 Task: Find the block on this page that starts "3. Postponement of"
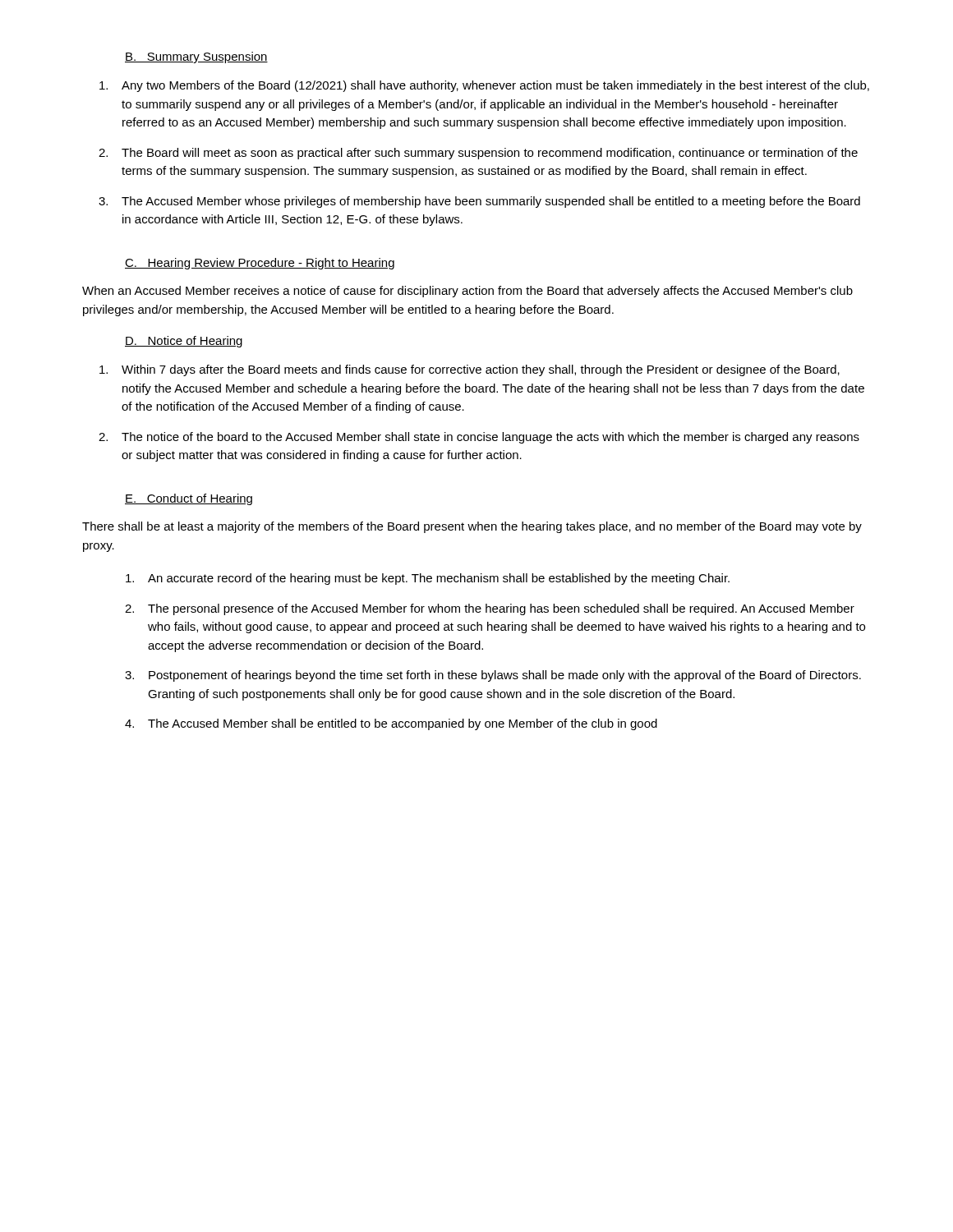point(498,685)
